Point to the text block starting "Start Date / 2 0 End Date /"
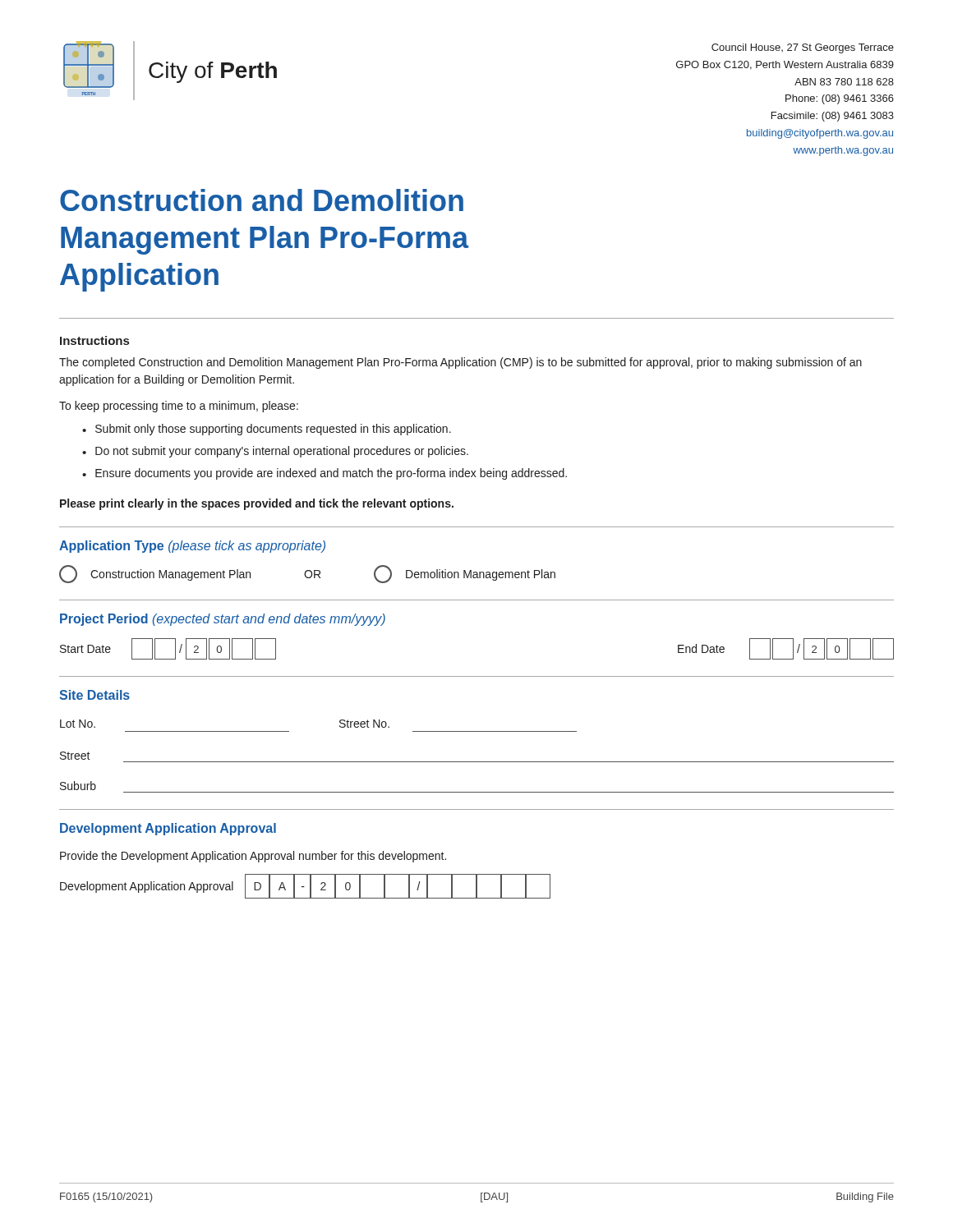 pyautogui.click(x=165, y=639)
